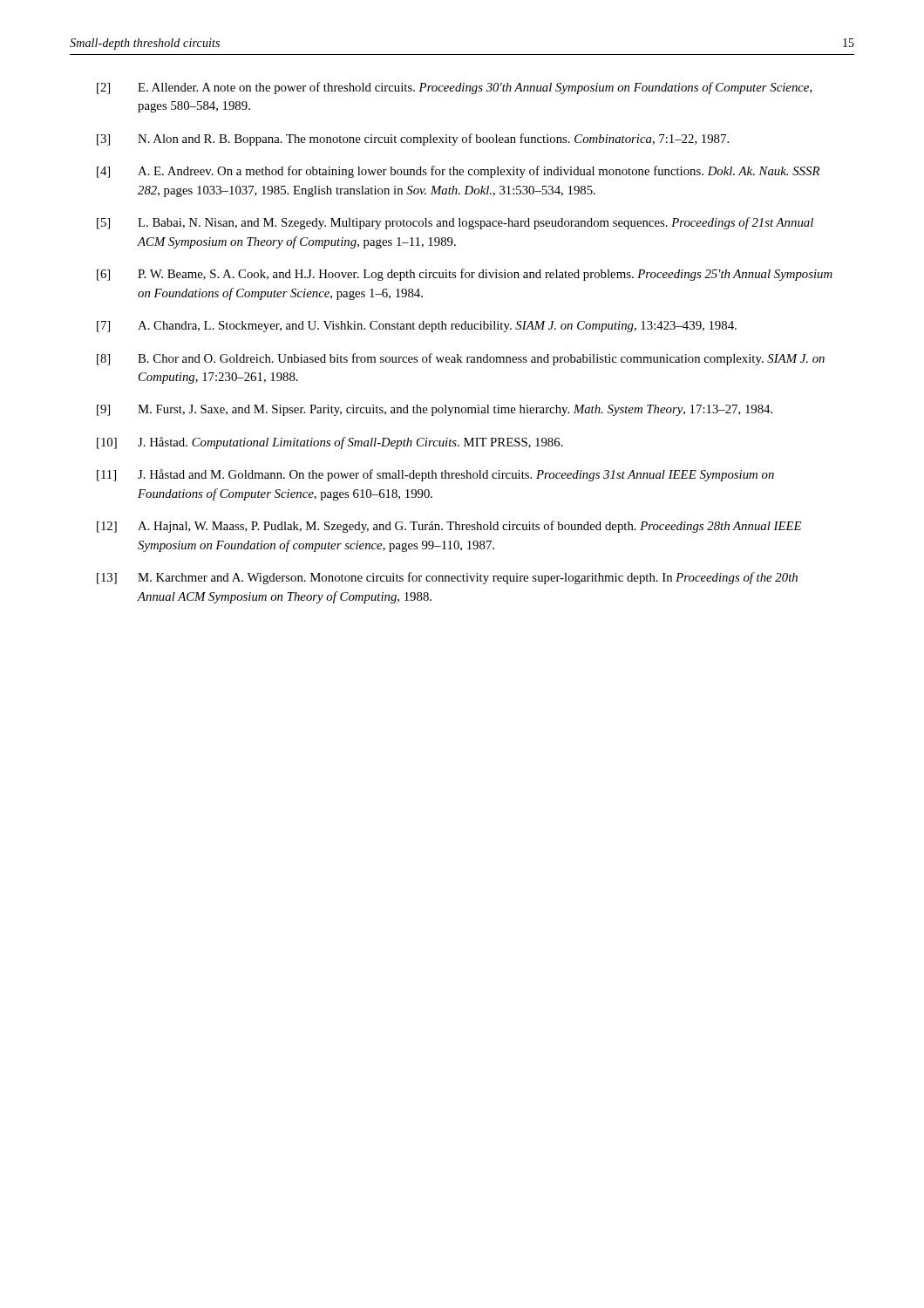924x1308 pixels.
Task: Click the passage that begins "[10] J. Håstad. Computational"
Action: [466, 443]
